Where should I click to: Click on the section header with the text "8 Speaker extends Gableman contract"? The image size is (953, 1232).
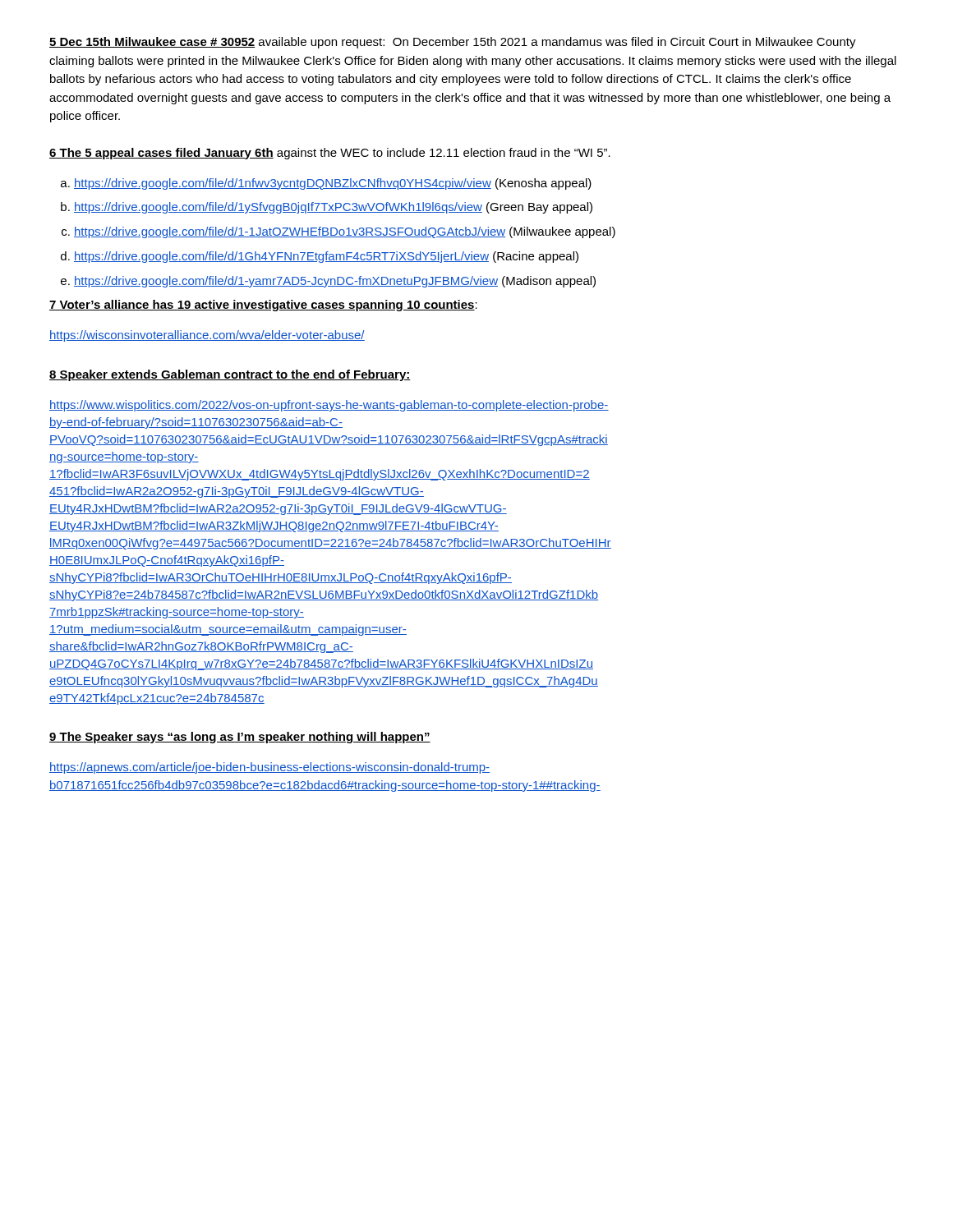coord(230,374)
